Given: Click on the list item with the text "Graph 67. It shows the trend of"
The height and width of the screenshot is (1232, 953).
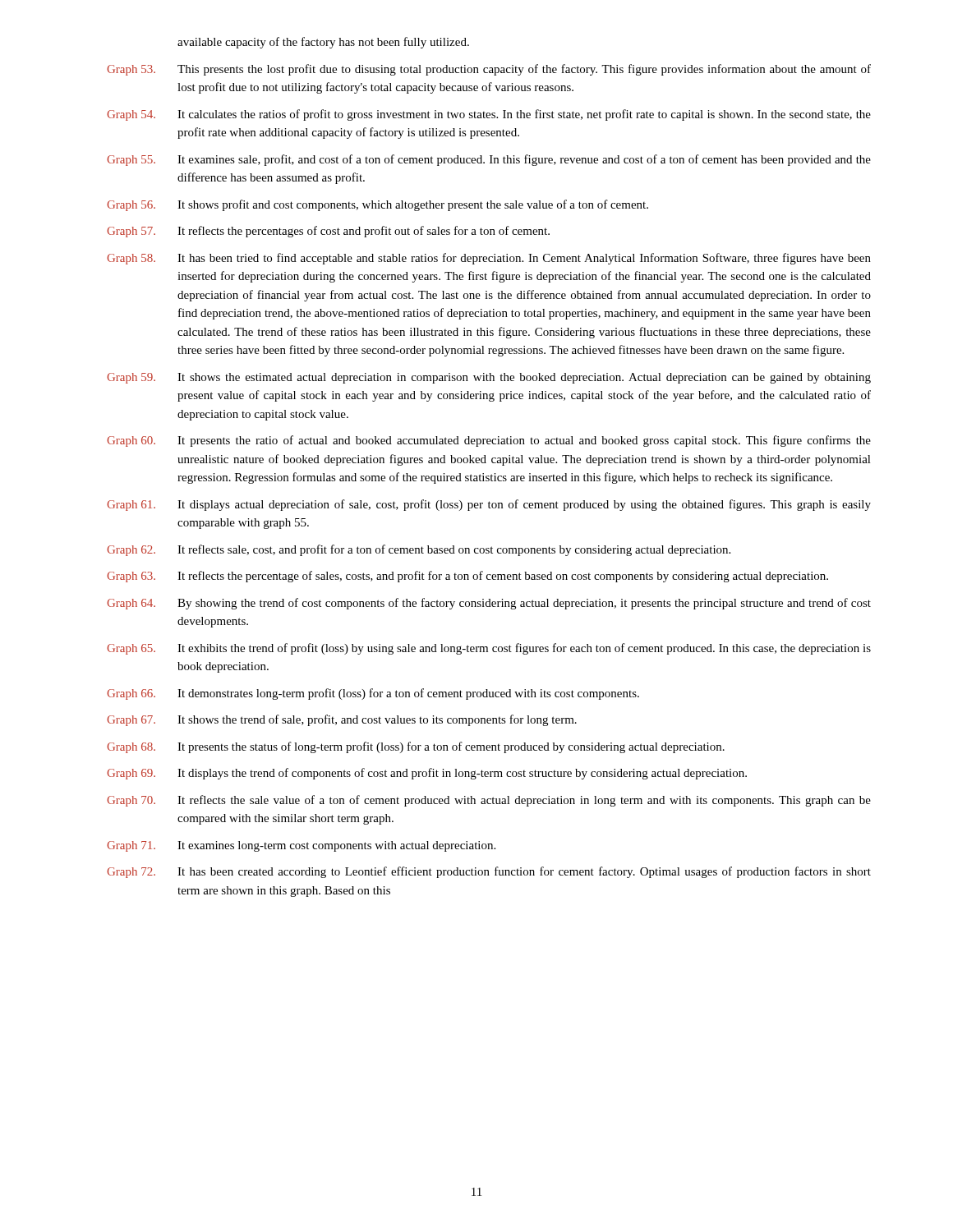Looking at the screenshot, I should coord(489,720).
